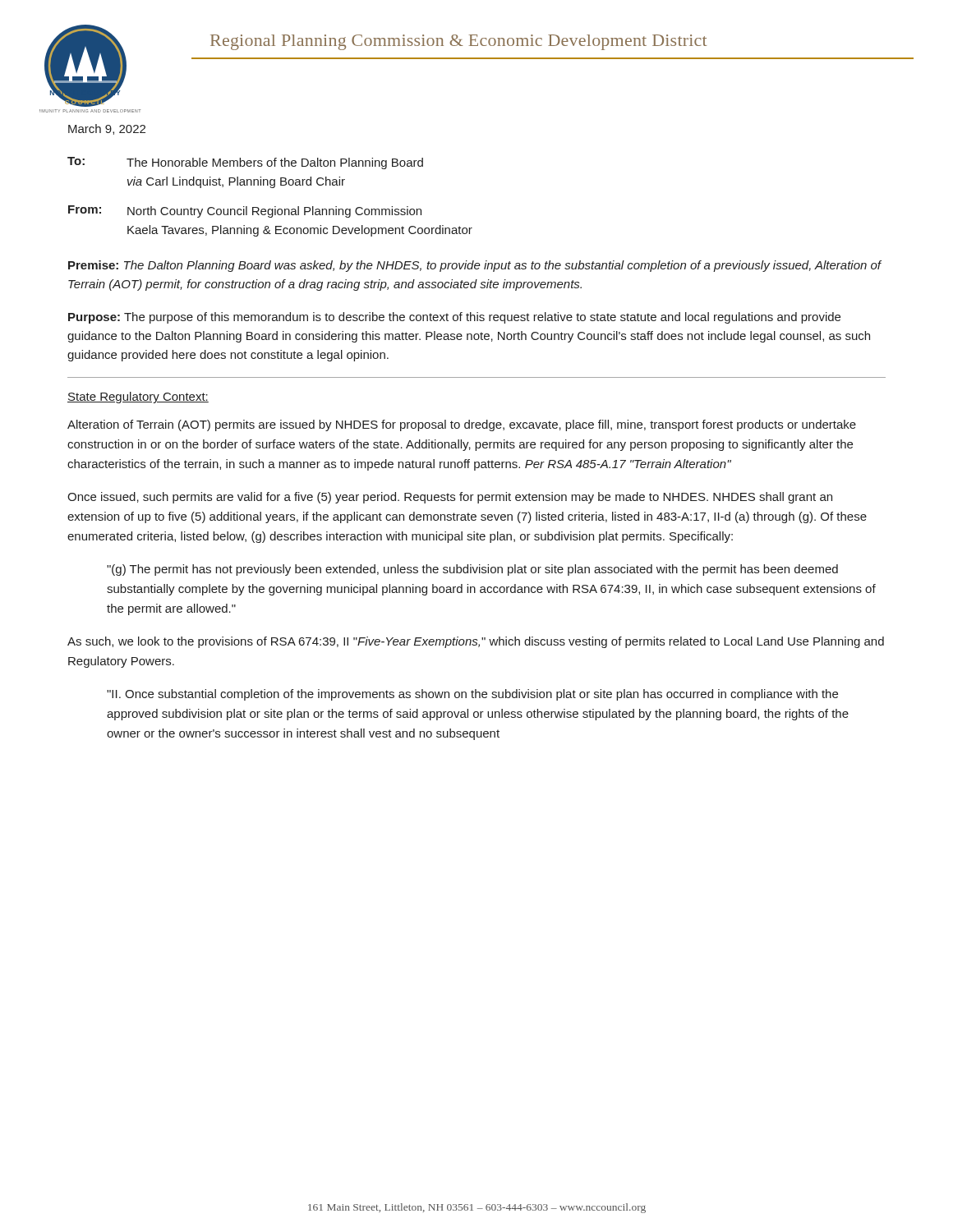Navigate to the text block starting "State Regulatory Context:"

point(138,397)
